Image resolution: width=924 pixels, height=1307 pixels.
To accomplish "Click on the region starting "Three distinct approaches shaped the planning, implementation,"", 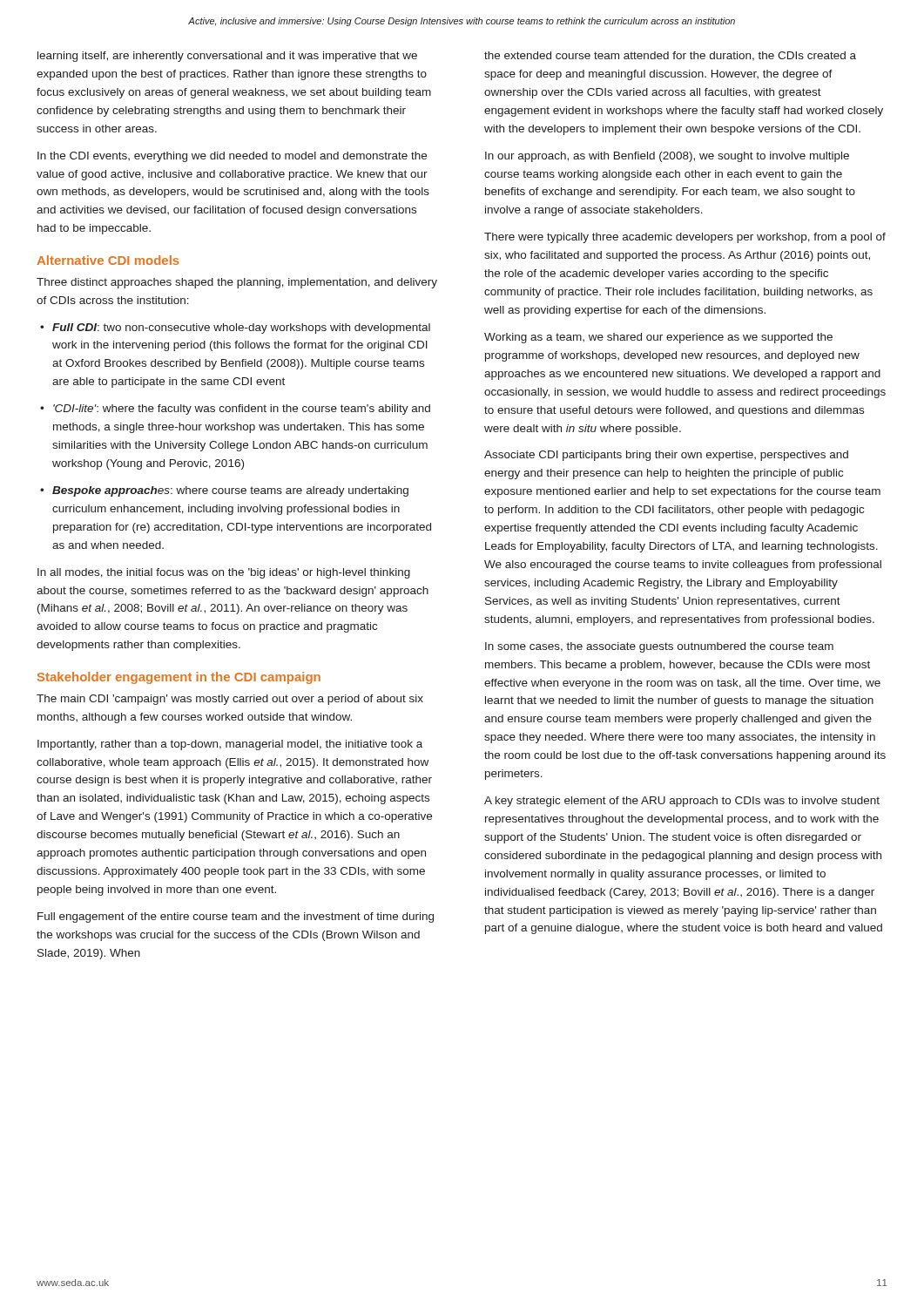I will 238,292.
